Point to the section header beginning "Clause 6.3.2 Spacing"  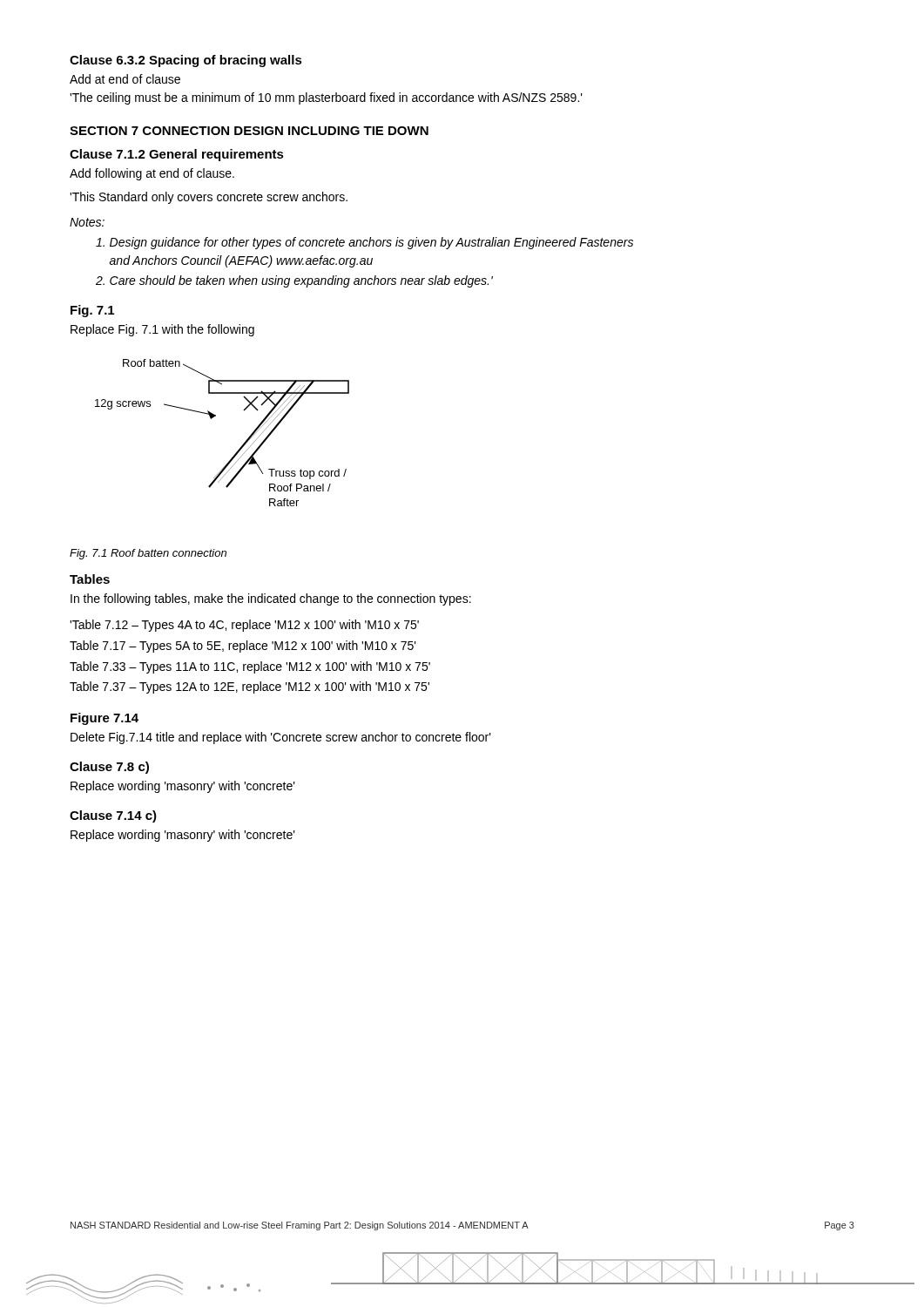pos(186,60)
